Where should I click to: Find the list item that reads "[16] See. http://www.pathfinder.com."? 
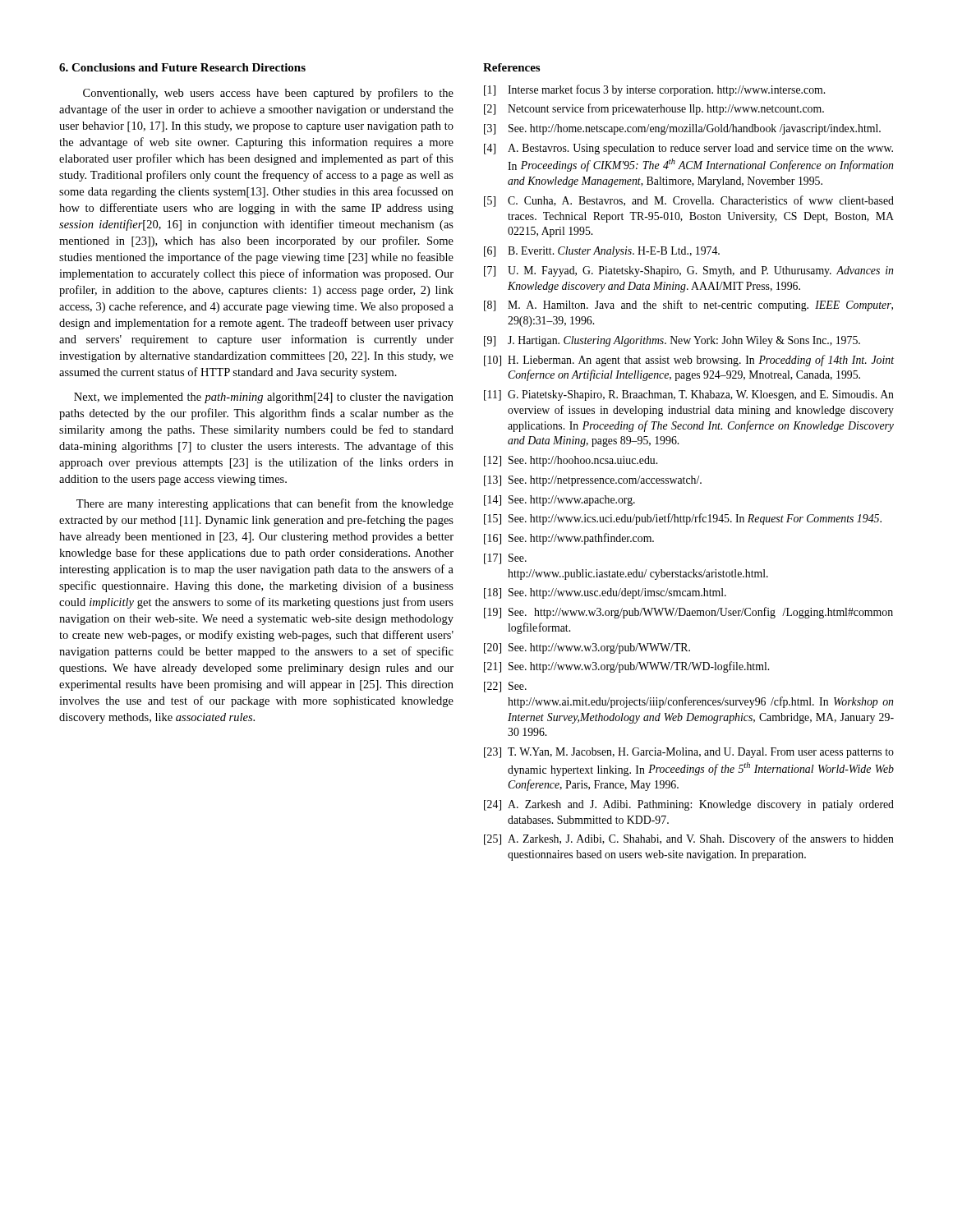pos(569,539)
